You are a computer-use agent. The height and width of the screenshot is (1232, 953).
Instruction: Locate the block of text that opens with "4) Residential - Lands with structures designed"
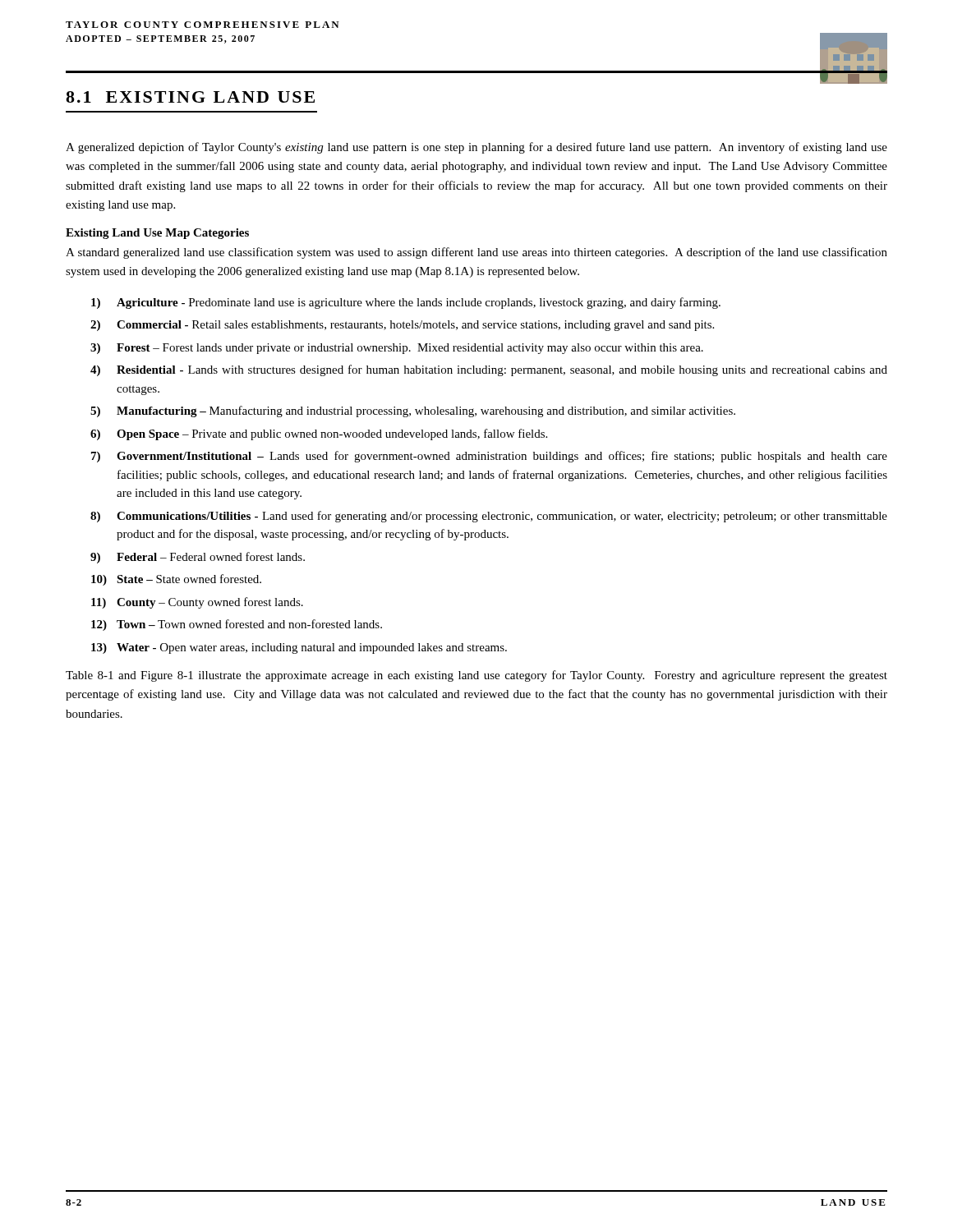489,379
